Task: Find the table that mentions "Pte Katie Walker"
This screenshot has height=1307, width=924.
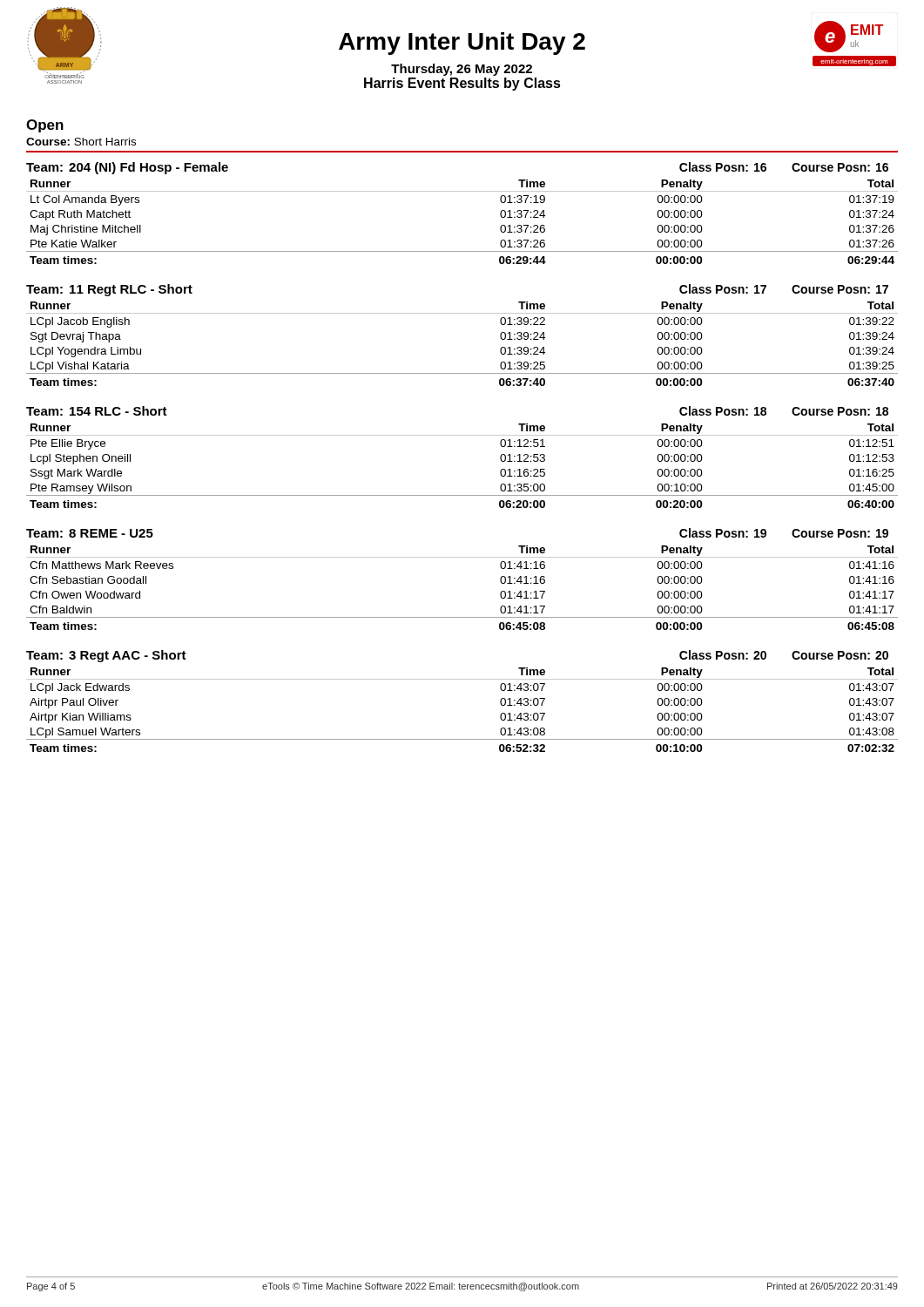Action: pos(462,213)
